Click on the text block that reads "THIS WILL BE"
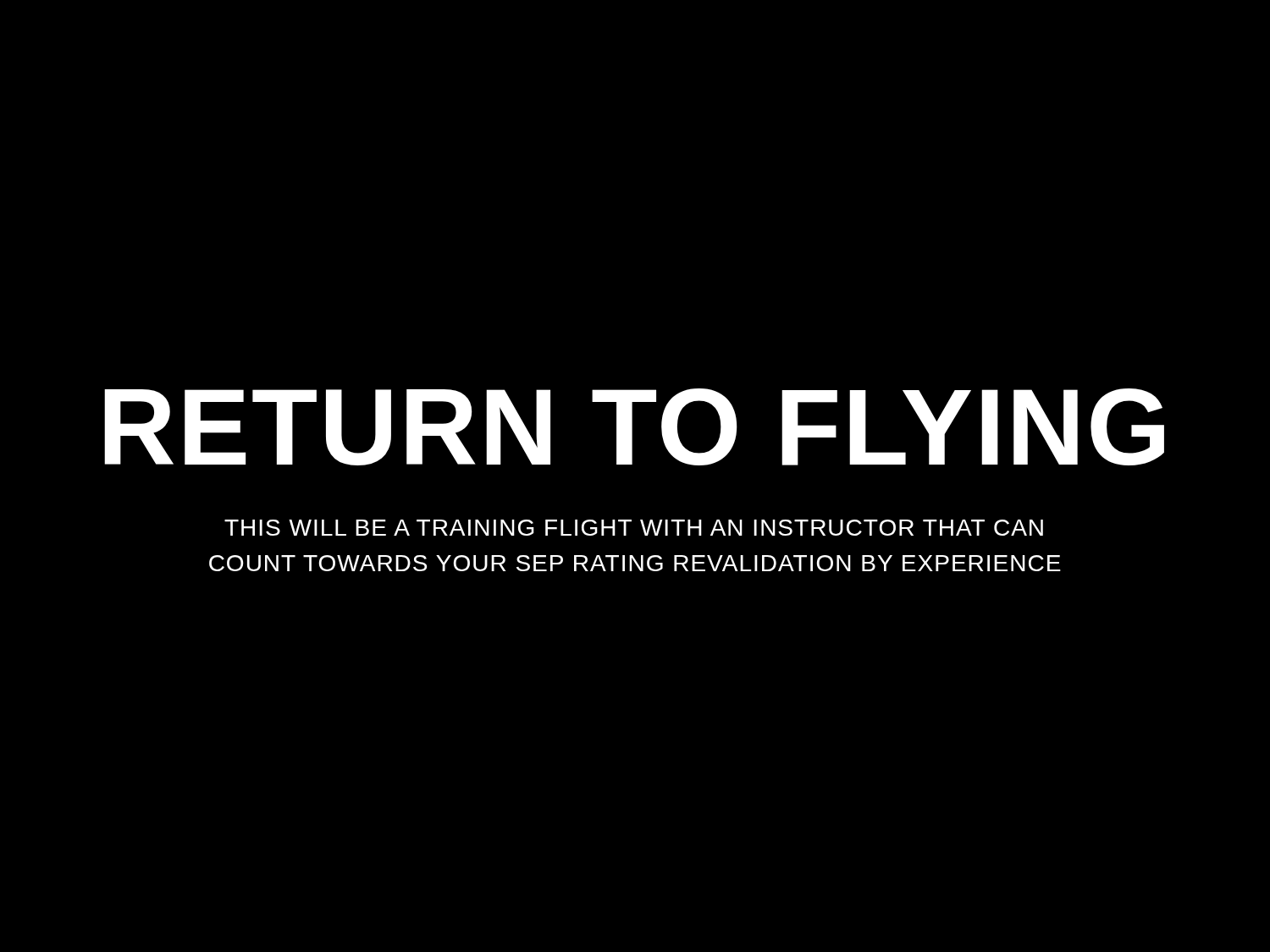Screen dimensions: 952x1270 click(635, 546)
